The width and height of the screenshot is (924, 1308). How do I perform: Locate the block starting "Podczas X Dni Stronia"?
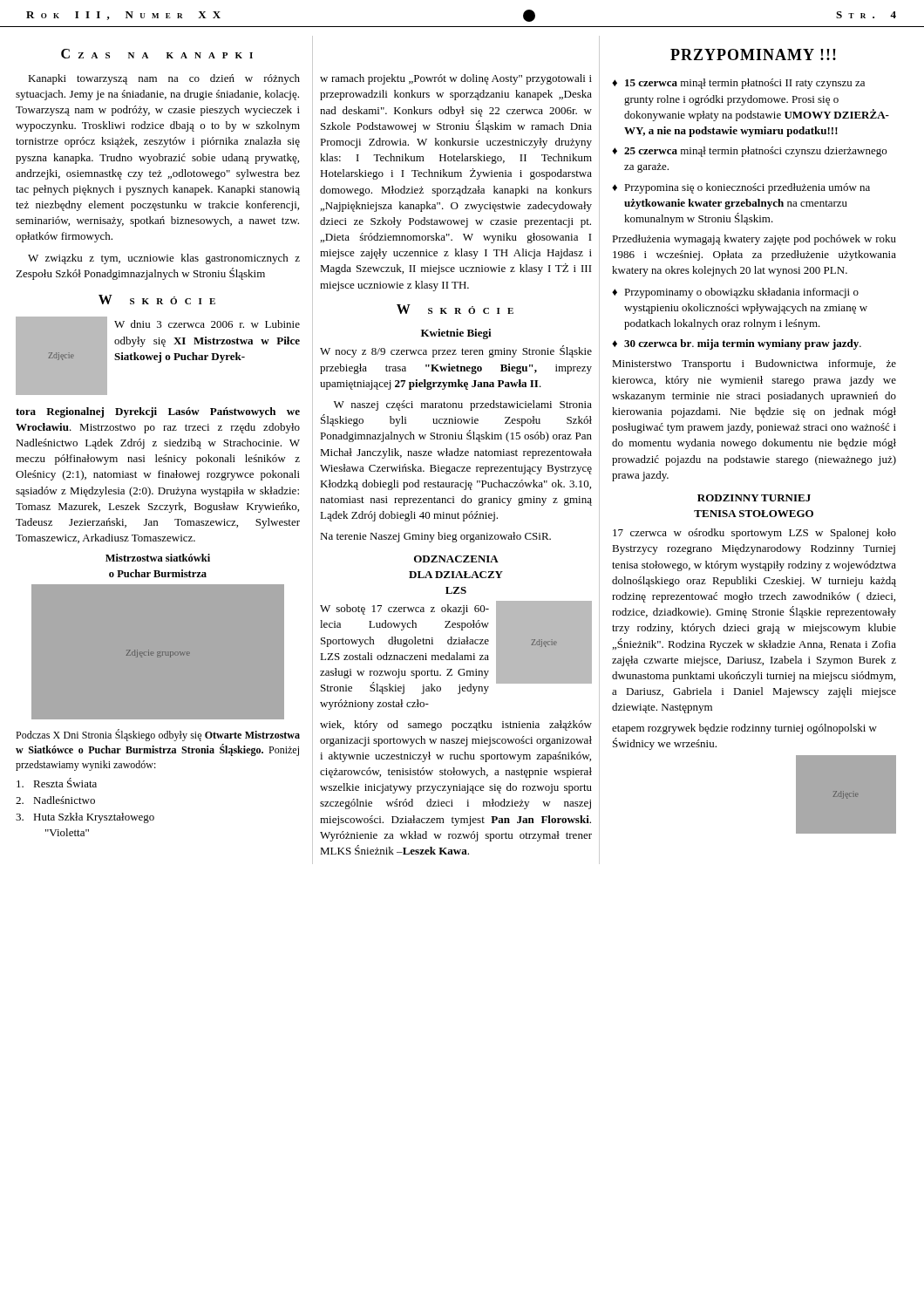tap(158, 750)
